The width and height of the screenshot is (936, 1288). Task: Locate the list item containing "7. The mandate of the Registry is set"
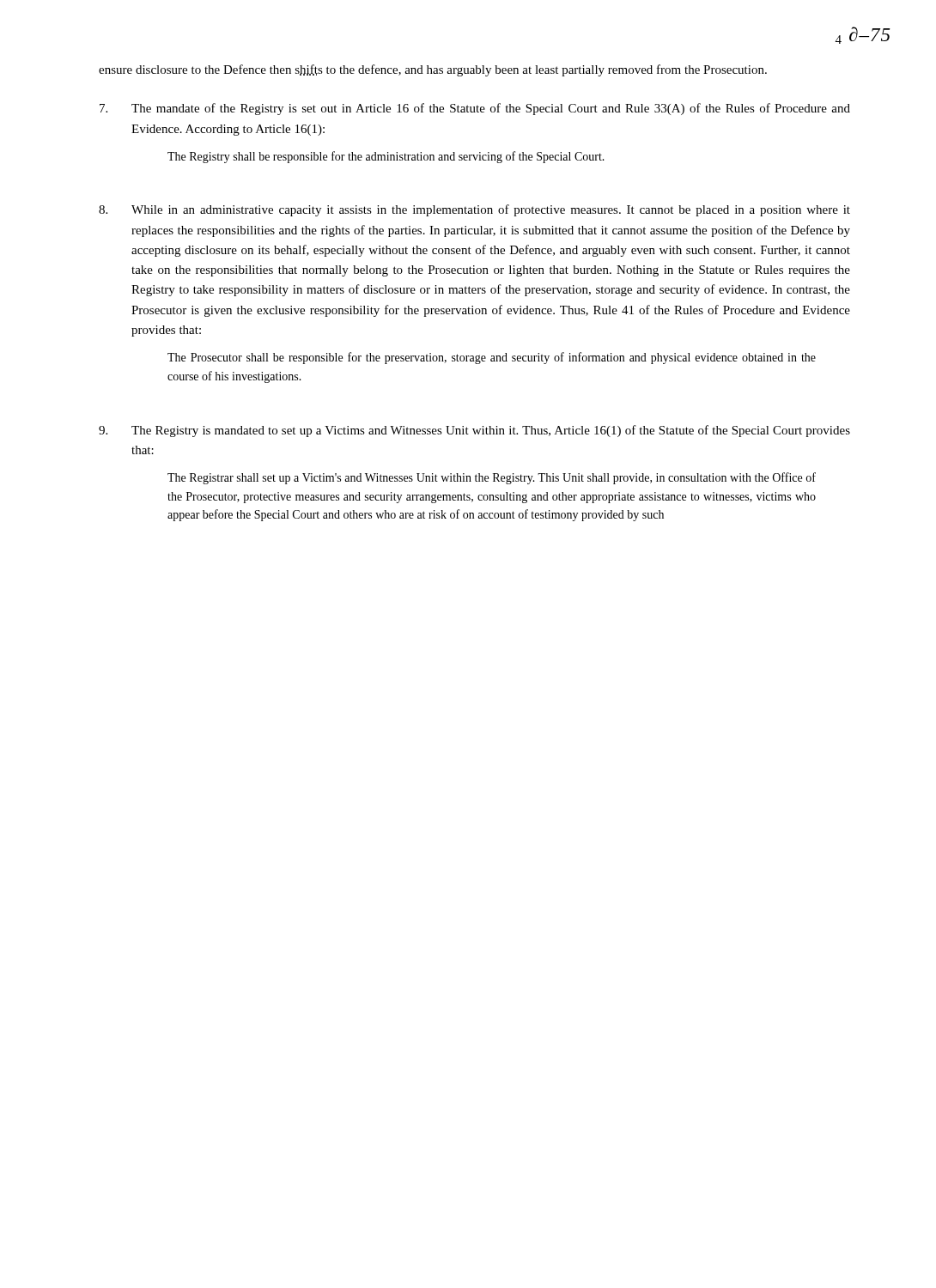point(474,119)
